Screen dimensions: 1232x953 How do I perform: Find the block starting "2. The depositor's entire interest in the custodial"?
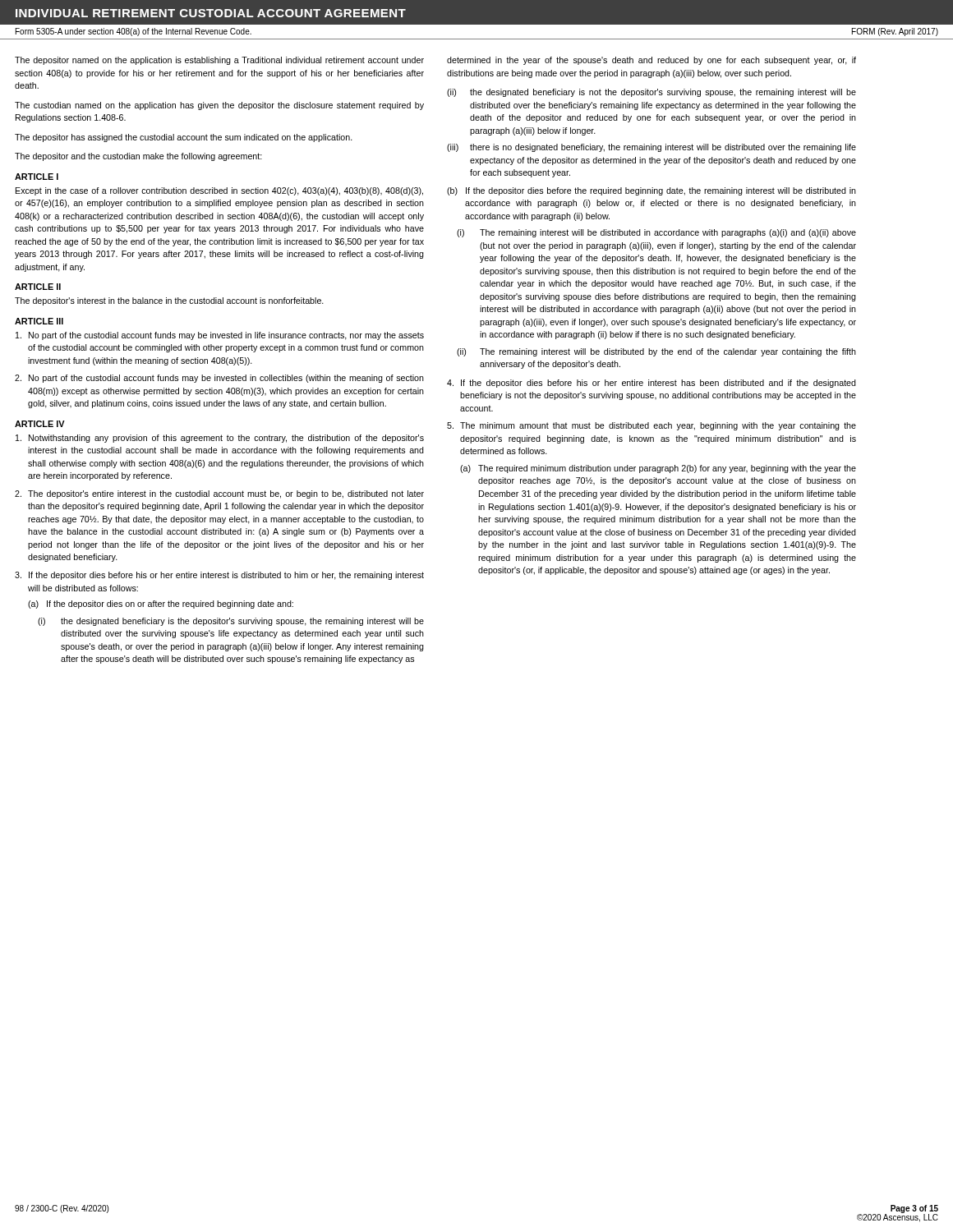(x=219, y=526)
